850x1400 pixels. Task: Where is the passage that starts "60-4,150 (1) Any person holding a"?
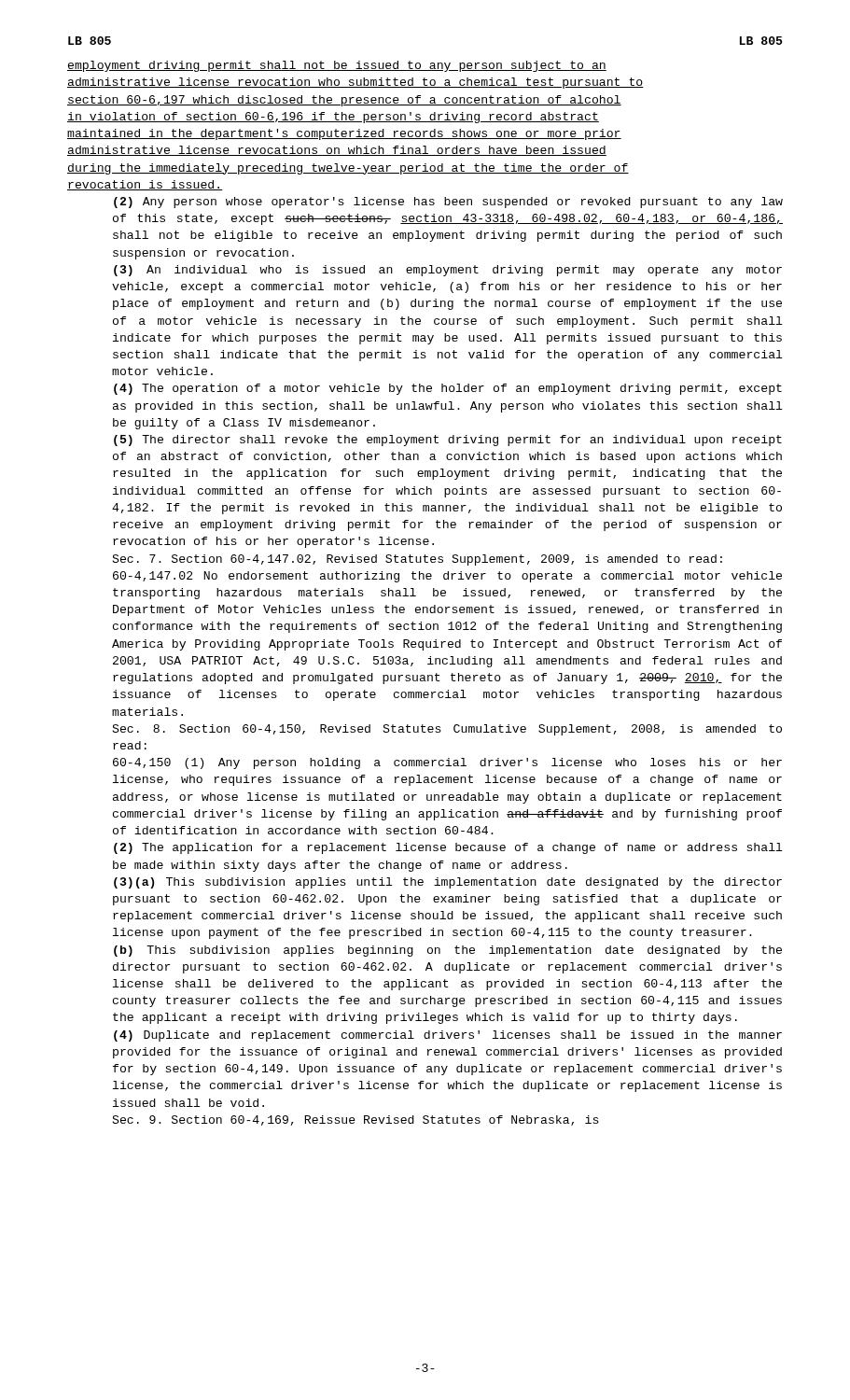coord(447,797)
